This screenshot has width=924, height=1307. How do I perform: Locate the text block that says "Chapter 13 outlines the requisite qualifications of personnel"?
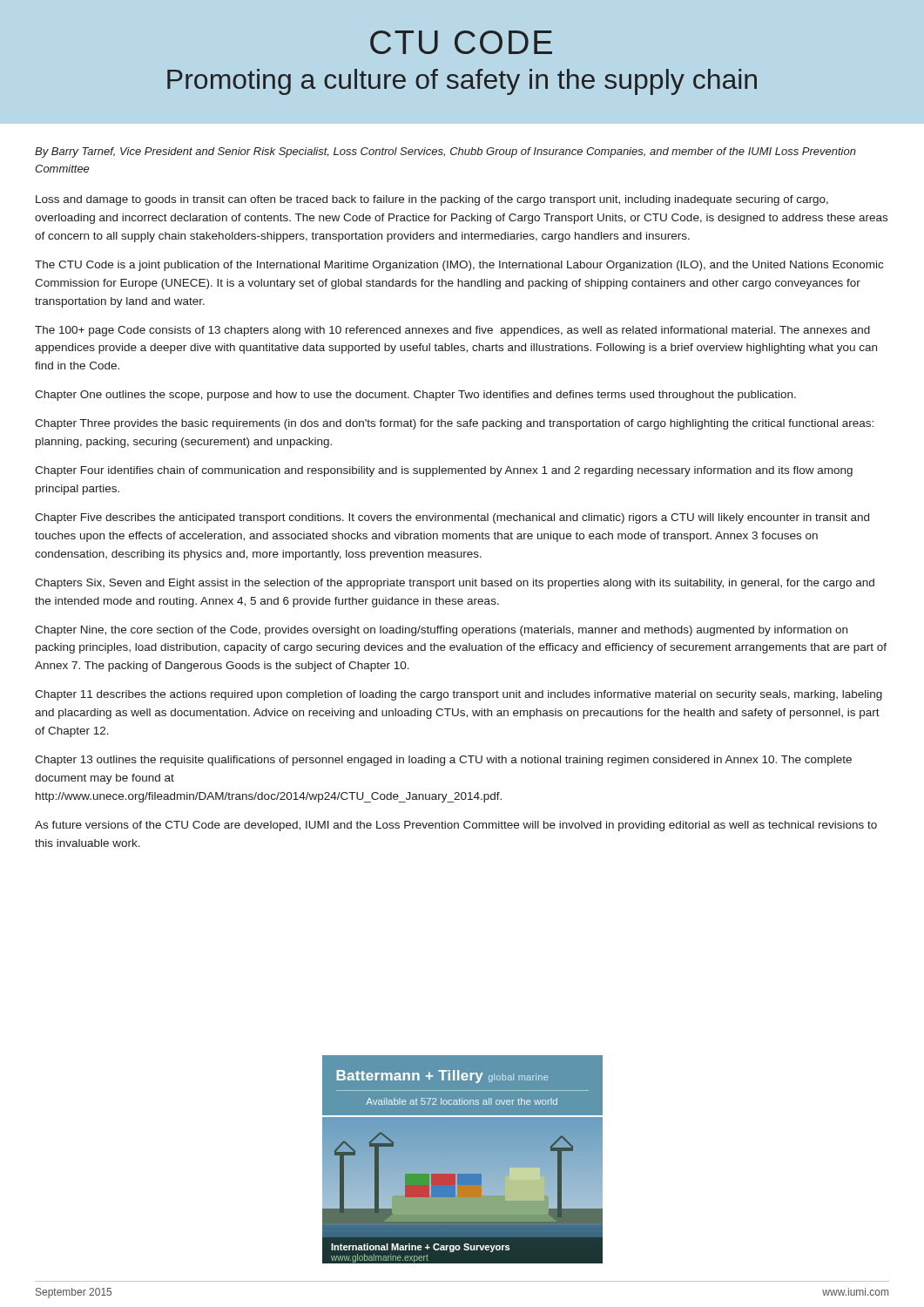443,761
